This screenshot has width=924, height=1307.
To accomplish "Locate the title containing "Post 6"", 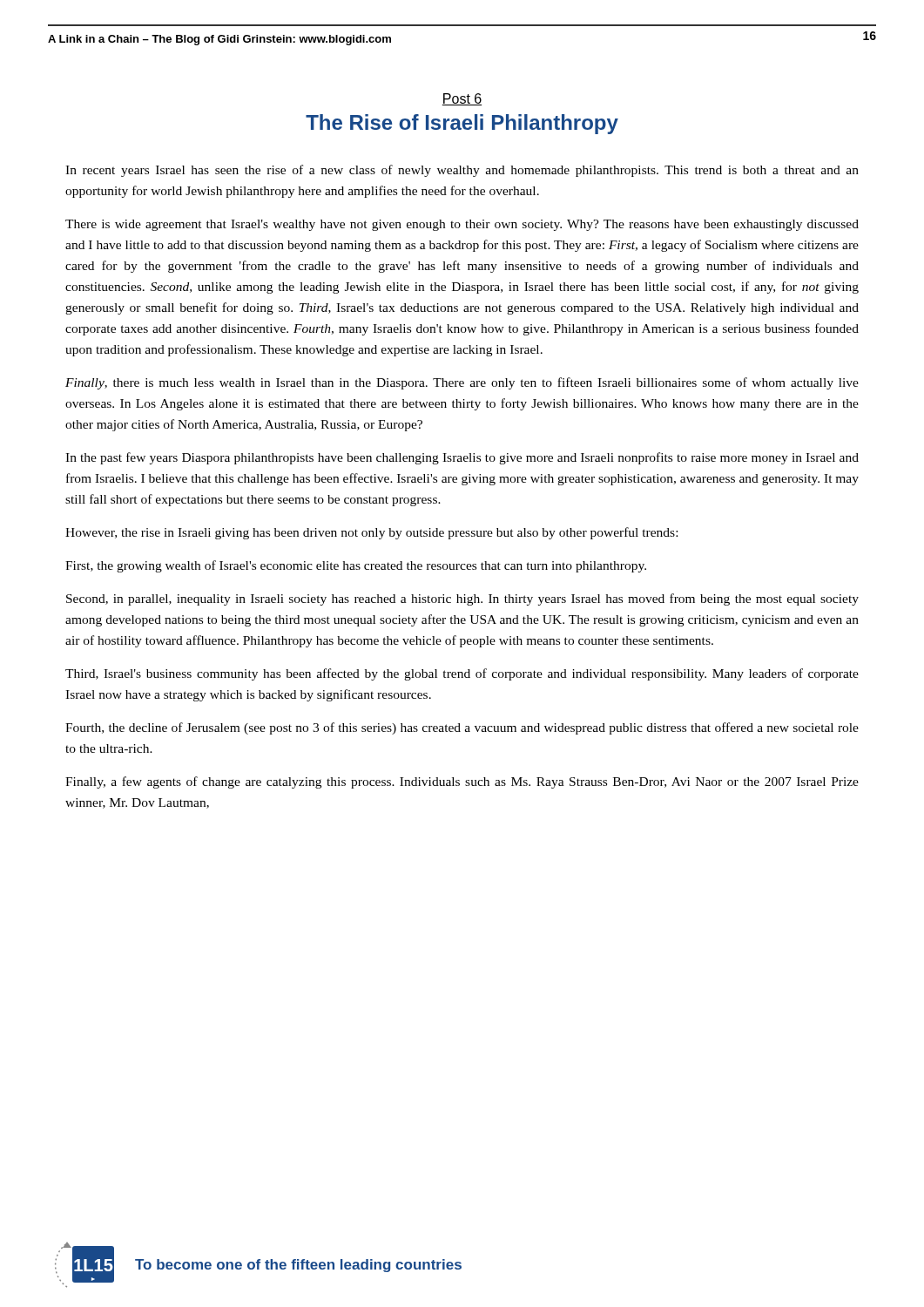I will [462, 99].
